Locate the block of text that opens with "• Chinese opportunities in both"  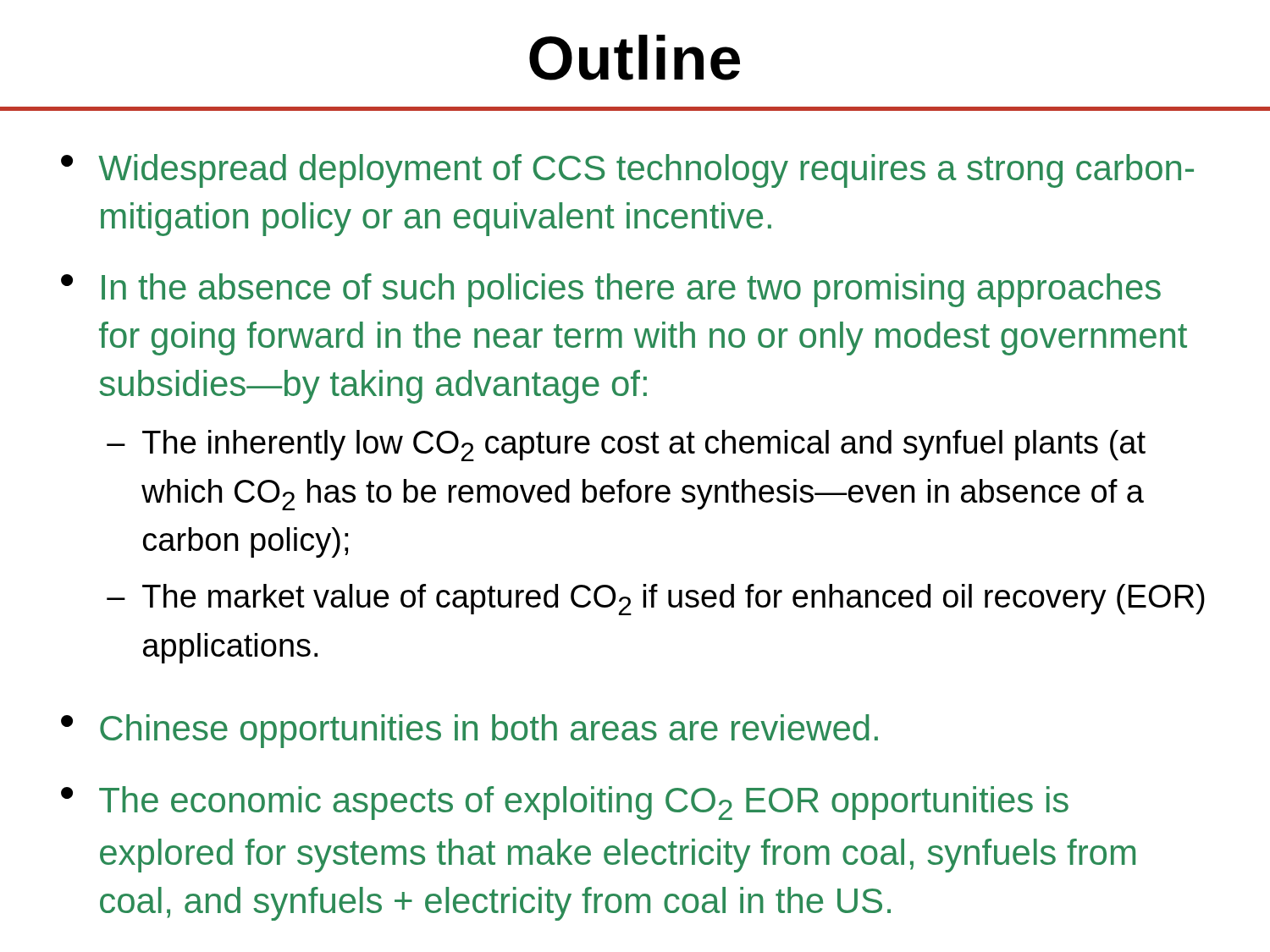pos(470,729)
